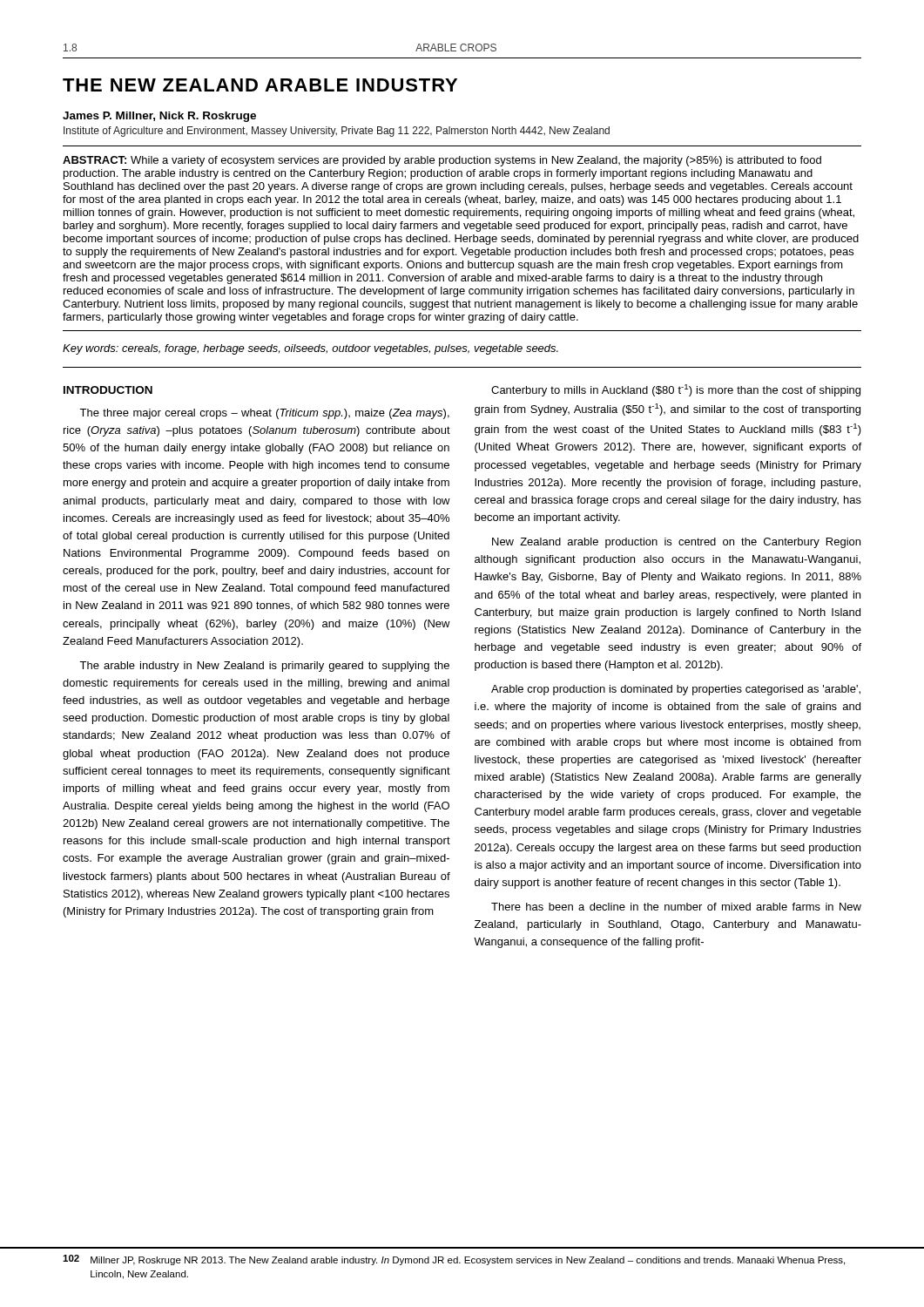Point to the text block starting "ABSTRACT: While a variety of ecosystem services are"
The width and height of the screenshot is (924, 1307).
point(461,238)
